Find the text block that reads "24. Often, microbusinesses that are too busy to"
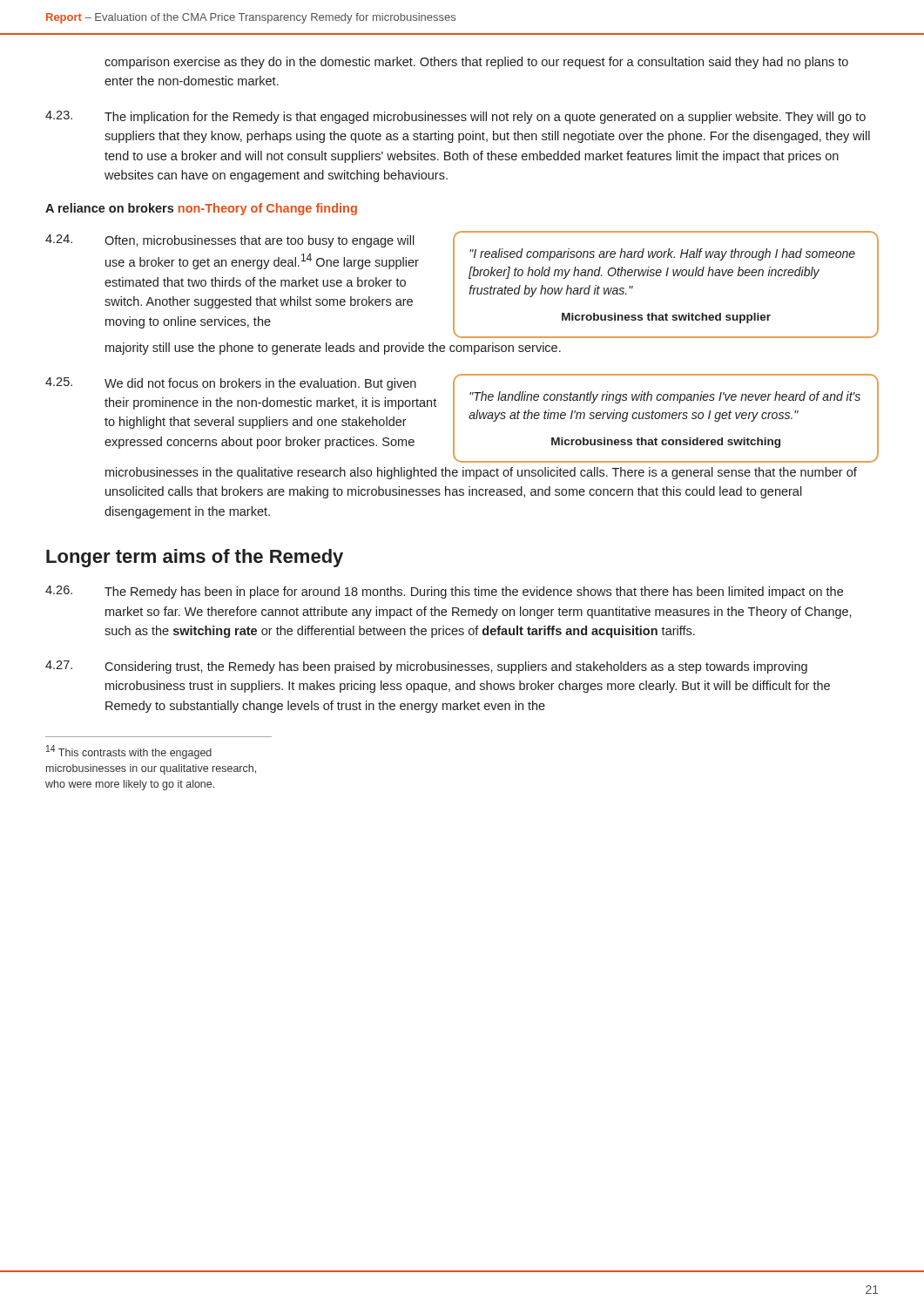This screenshot has height=1307, width=924. [462, 284]
